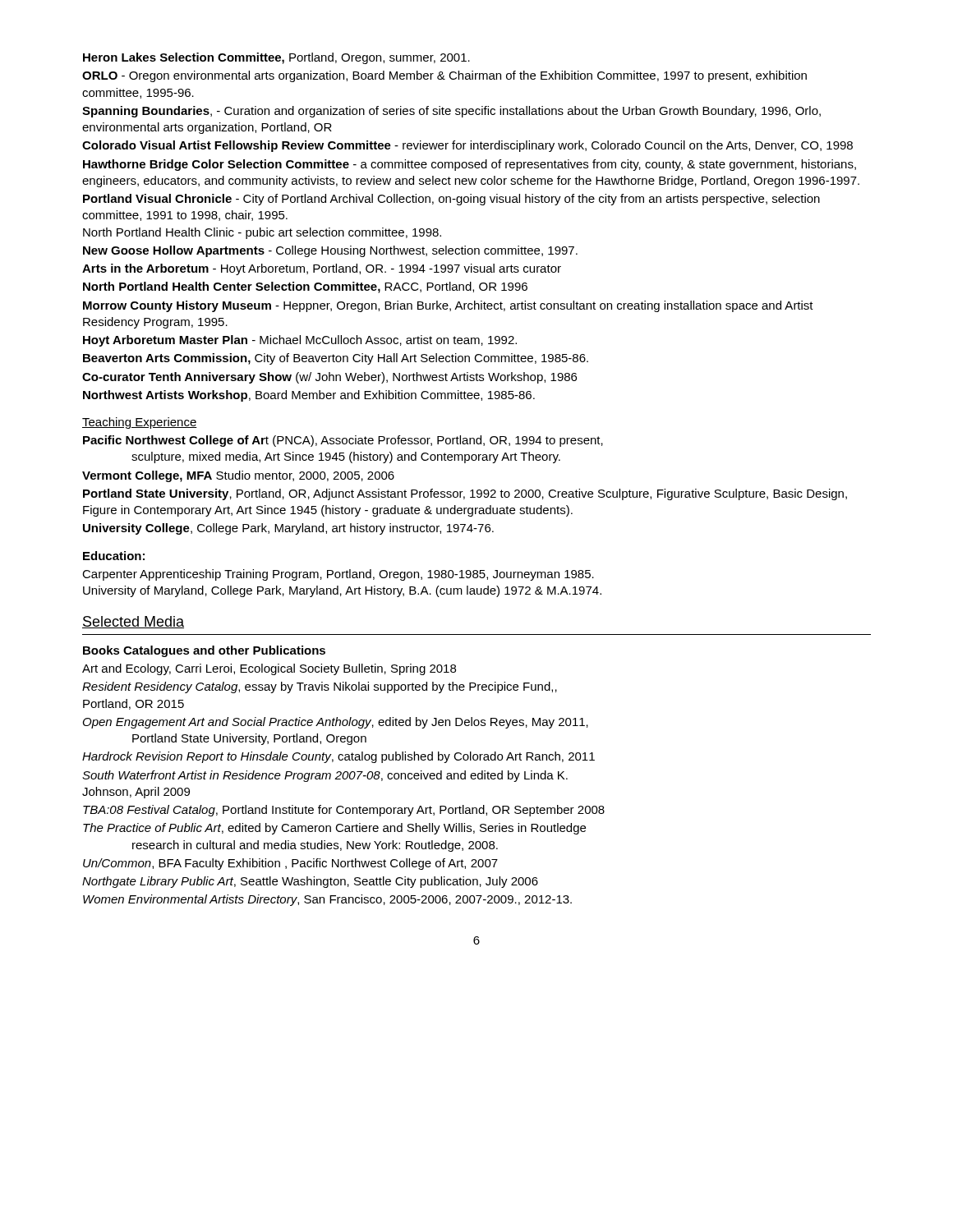Point to the block starting "Hoyt Arboretum Master"
This screenshot has width=953, height=1232.
pos(476,340)
